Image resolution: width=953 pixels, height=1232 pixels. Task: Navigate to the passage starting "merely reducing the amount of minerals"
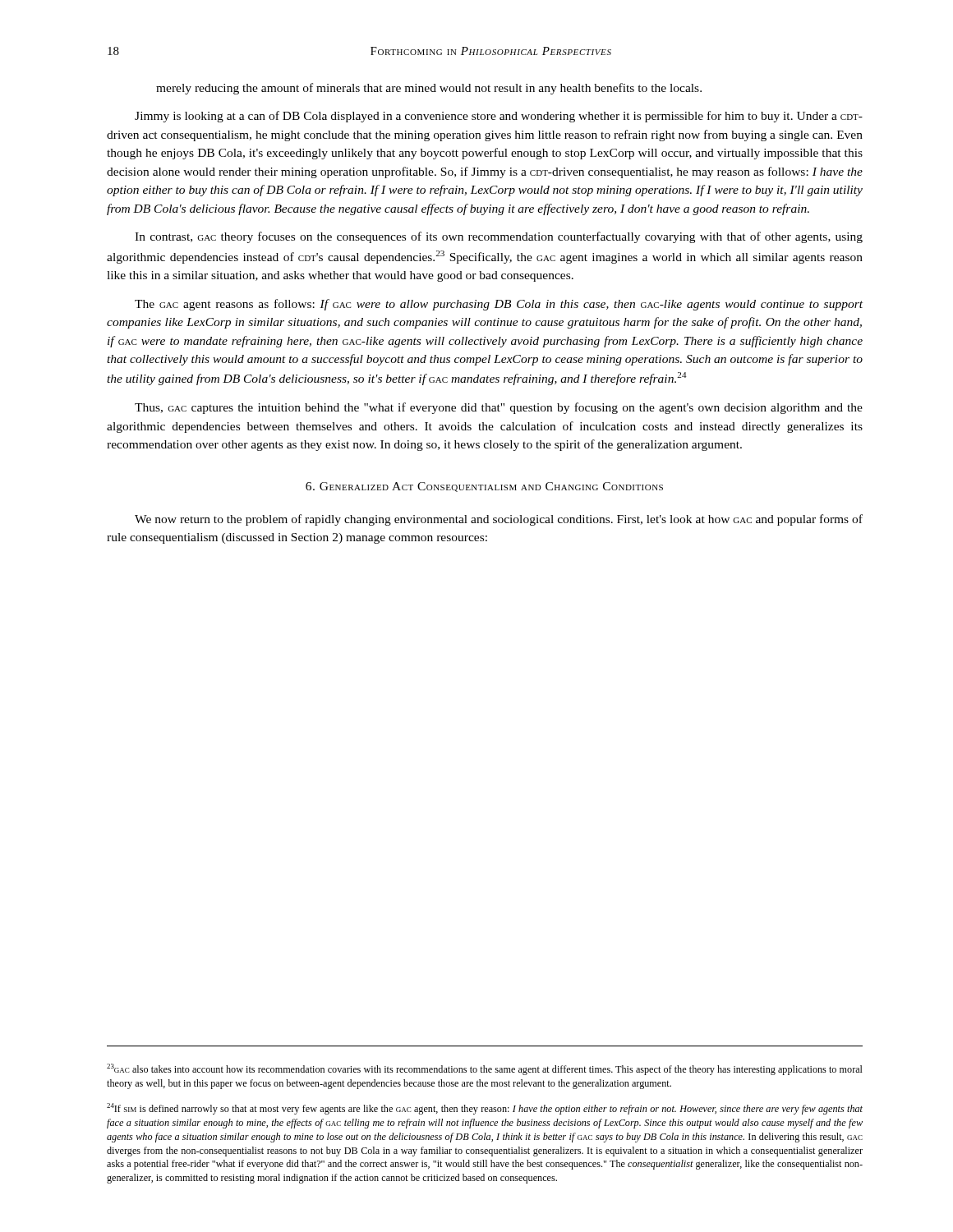click(x=429, y=87)
